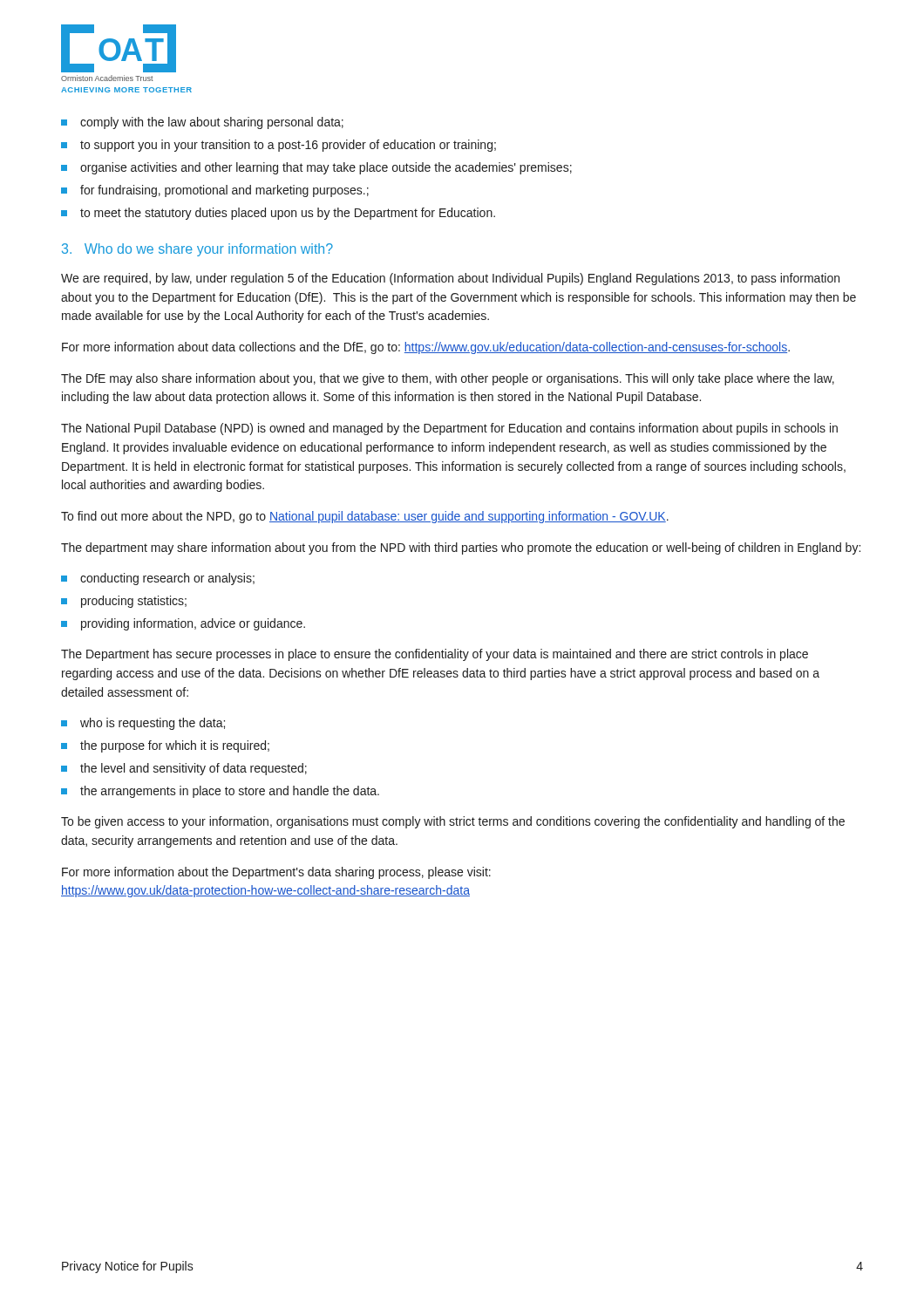
Task: Locate the region starting "who is requesting the data;"
Action: click(x=143, y=724)
